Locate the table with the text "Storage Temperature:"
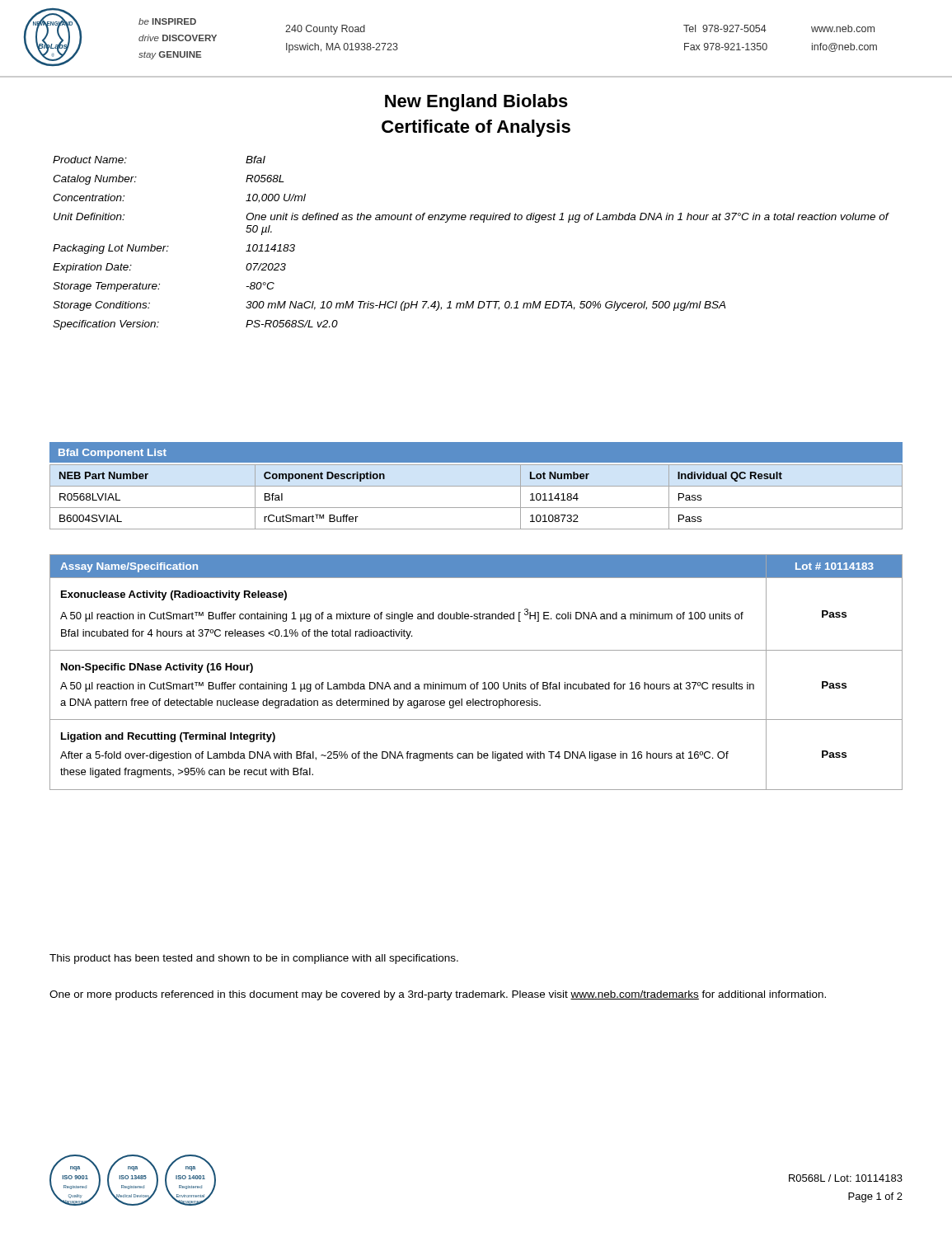This screenshot has height=1237, width=952. (x=476, y=242)
